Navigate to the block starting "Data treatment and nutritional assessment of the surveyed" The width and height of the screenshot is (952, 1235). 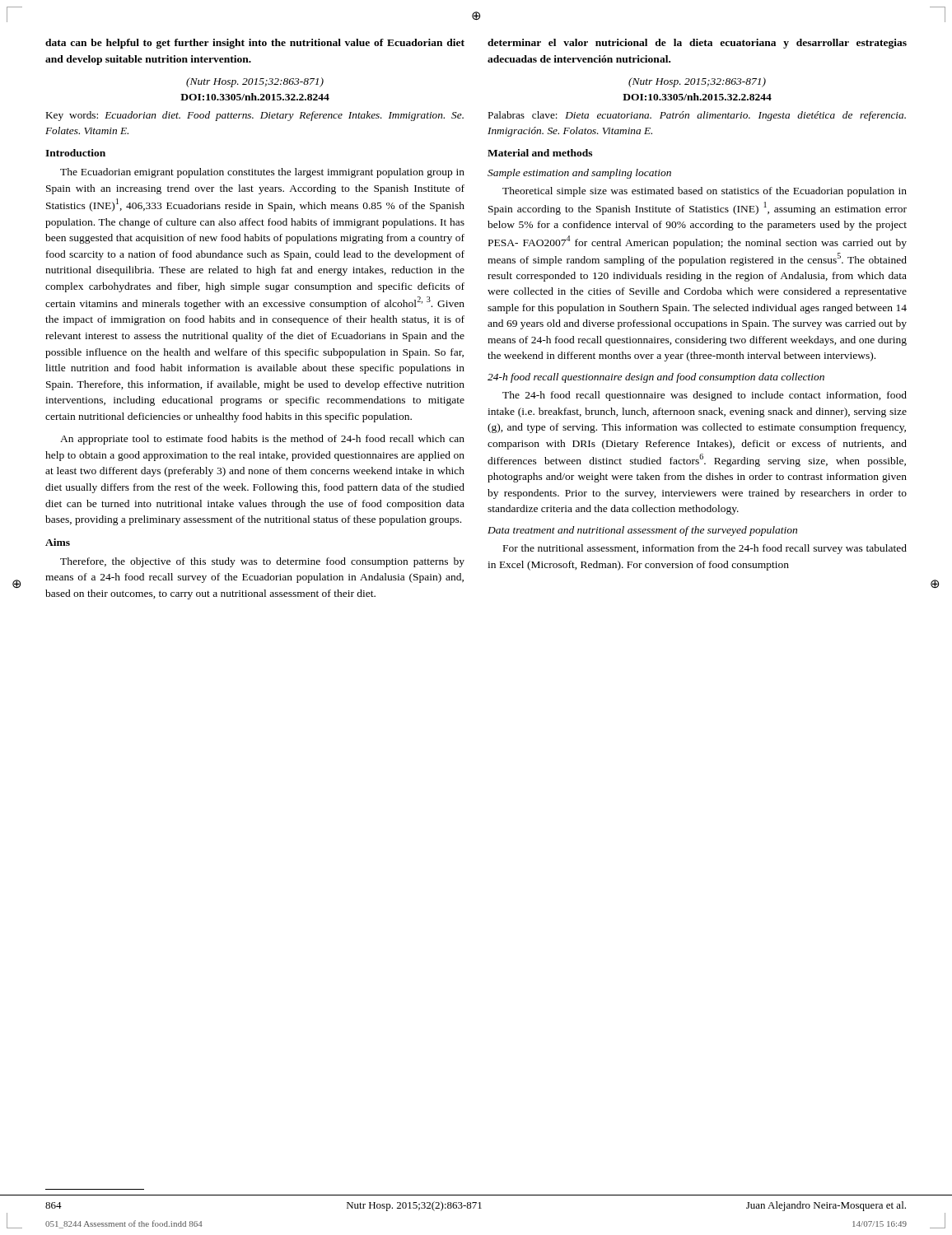[x=643, y=530]
